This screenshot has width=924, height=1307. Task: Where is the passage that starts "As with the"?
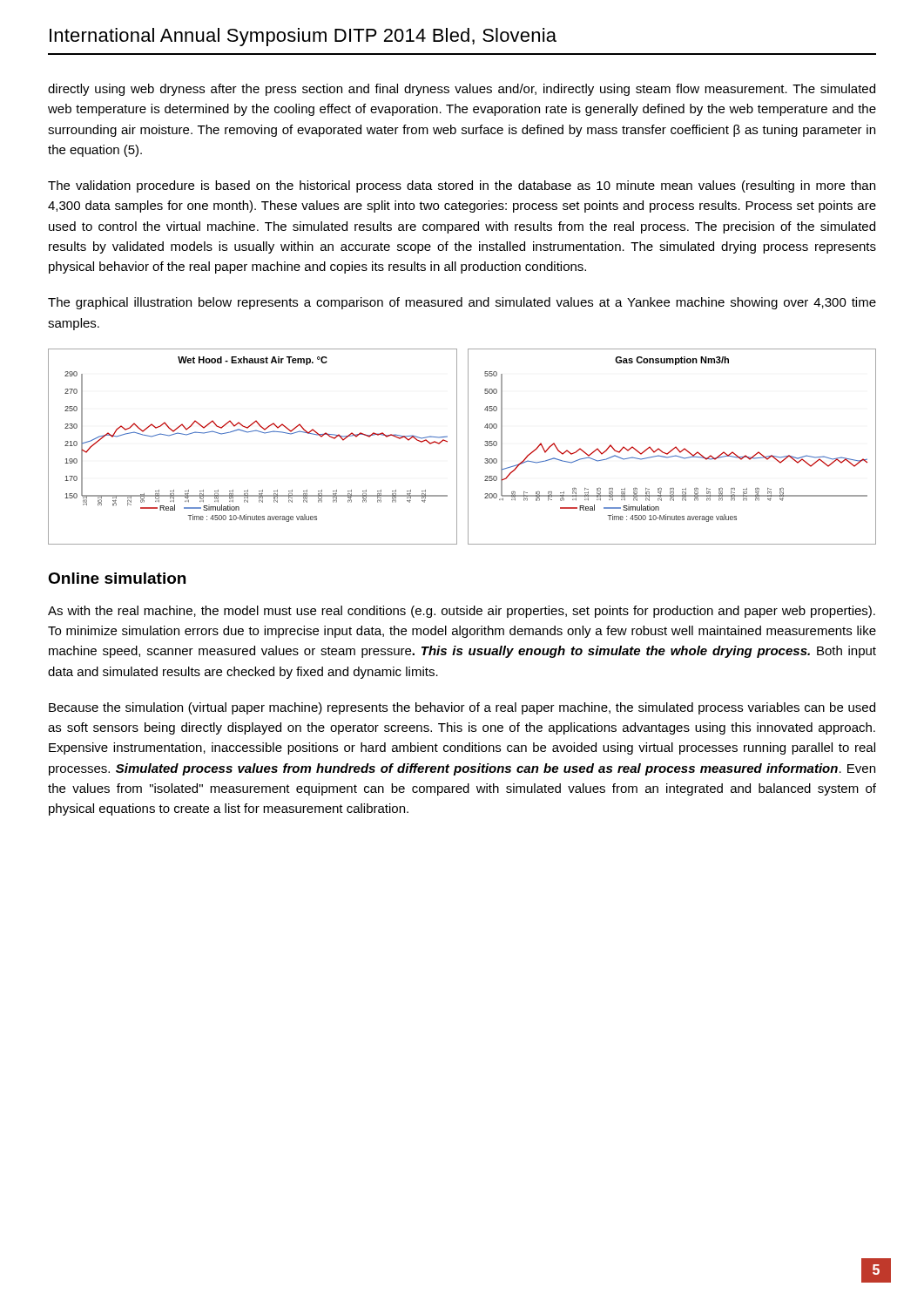click(x=462, y=641)
